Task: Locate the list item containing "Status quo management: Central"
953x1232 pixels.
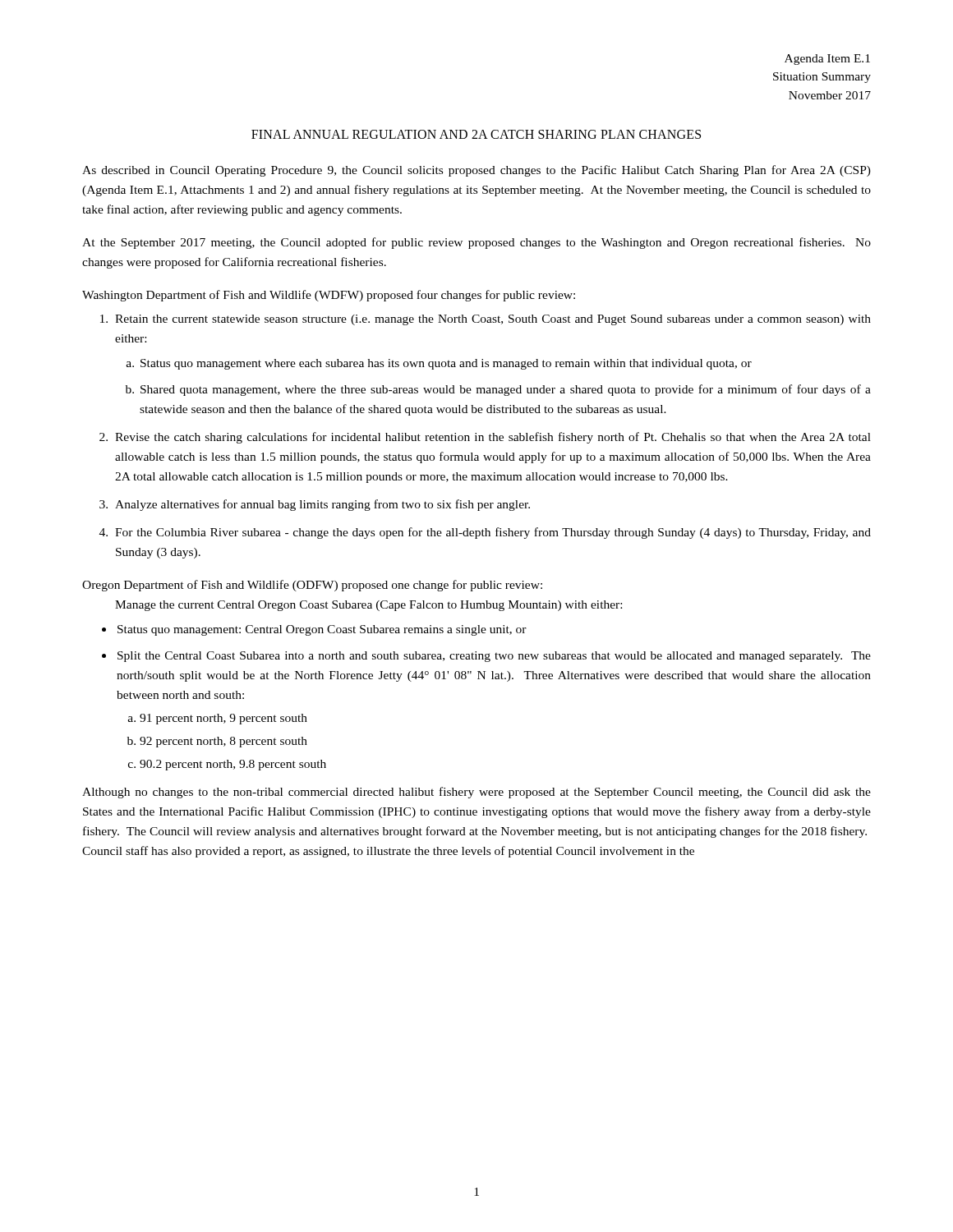Action: (322, 630)
